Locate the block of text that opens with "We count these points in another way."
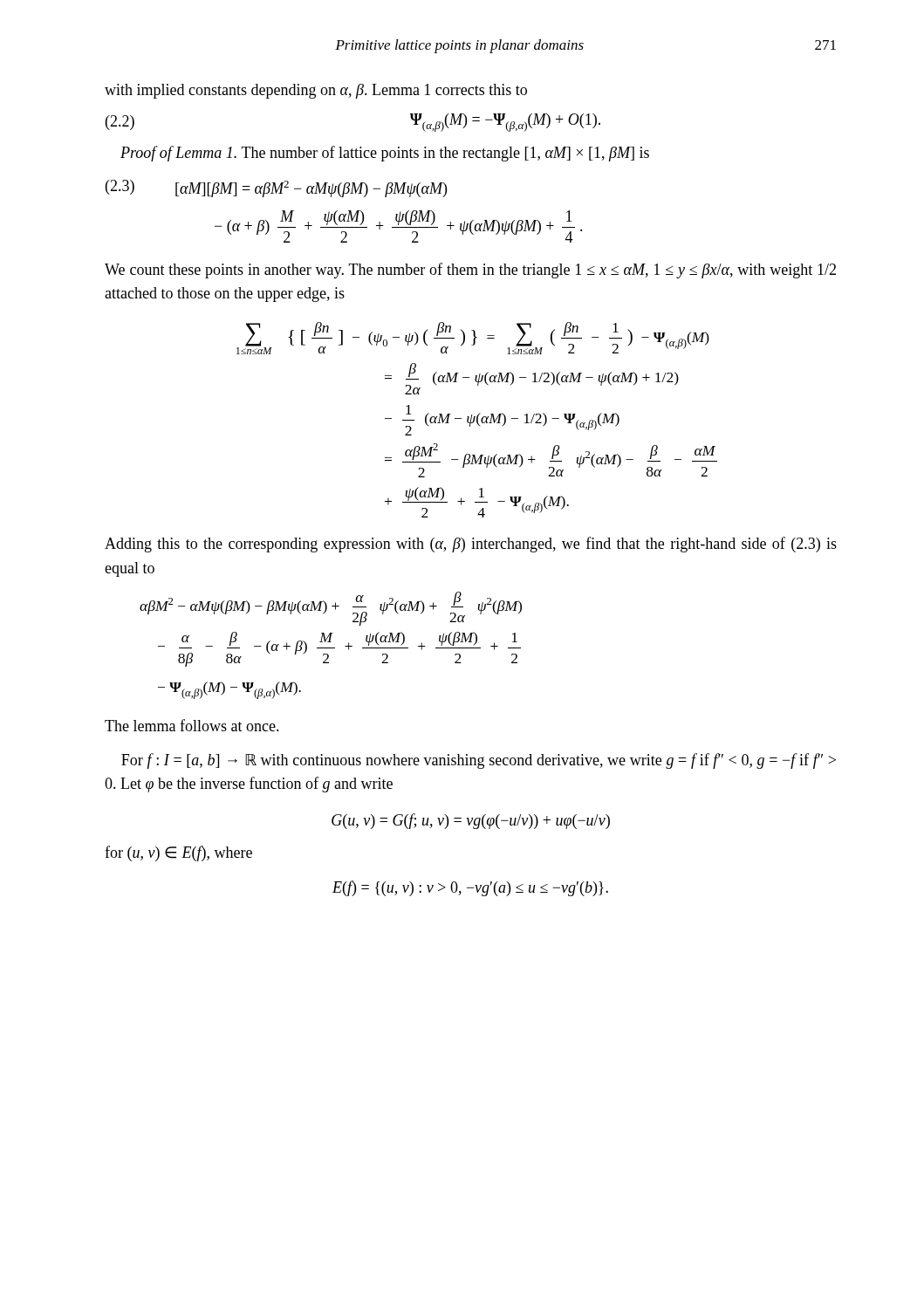Screen dimensions: 1309x924 [471, 281]
